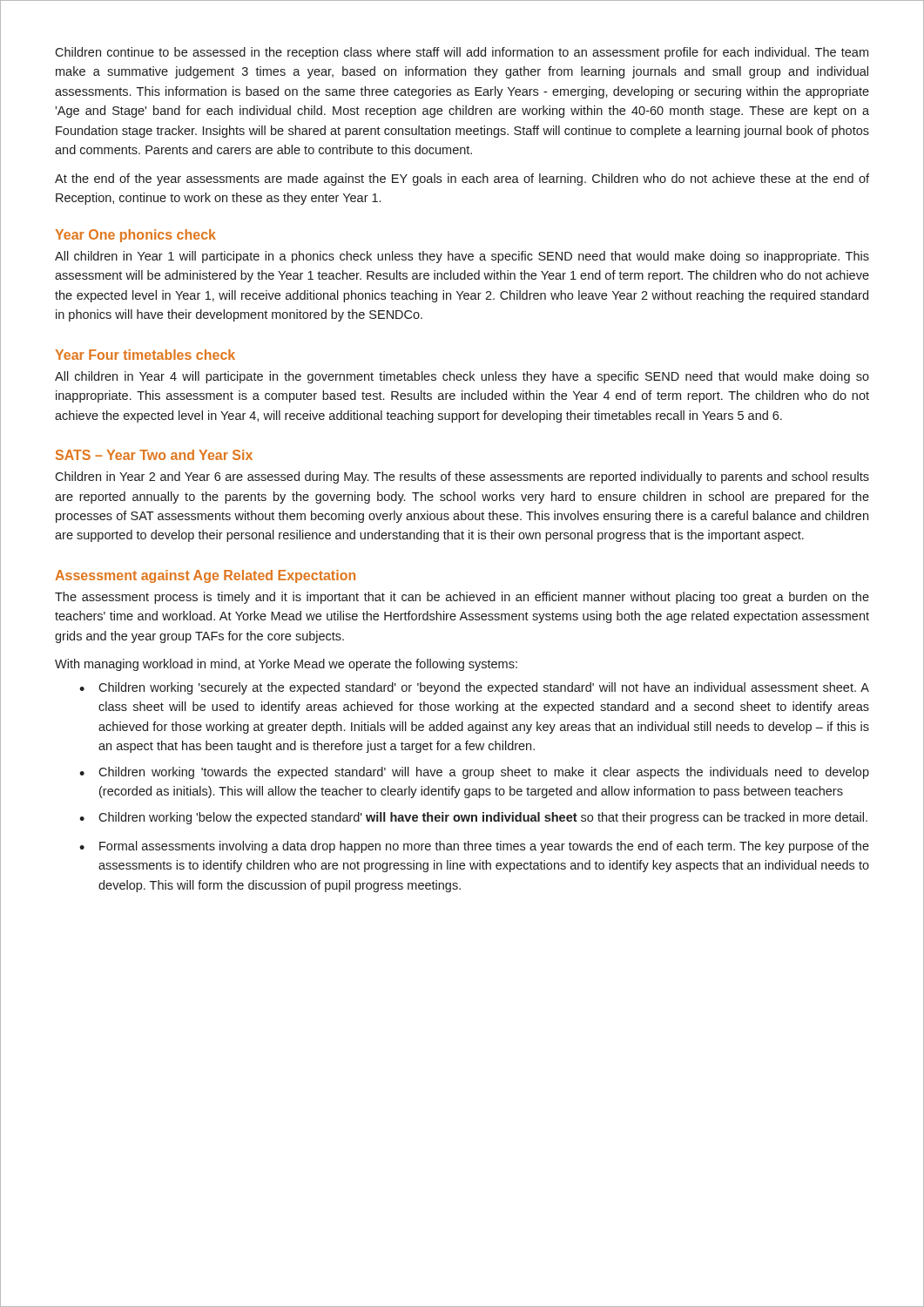Select the text block that says "Children in Year 2"
Image resolution: width=924 pixels, height=1307 pixels.
462,506
